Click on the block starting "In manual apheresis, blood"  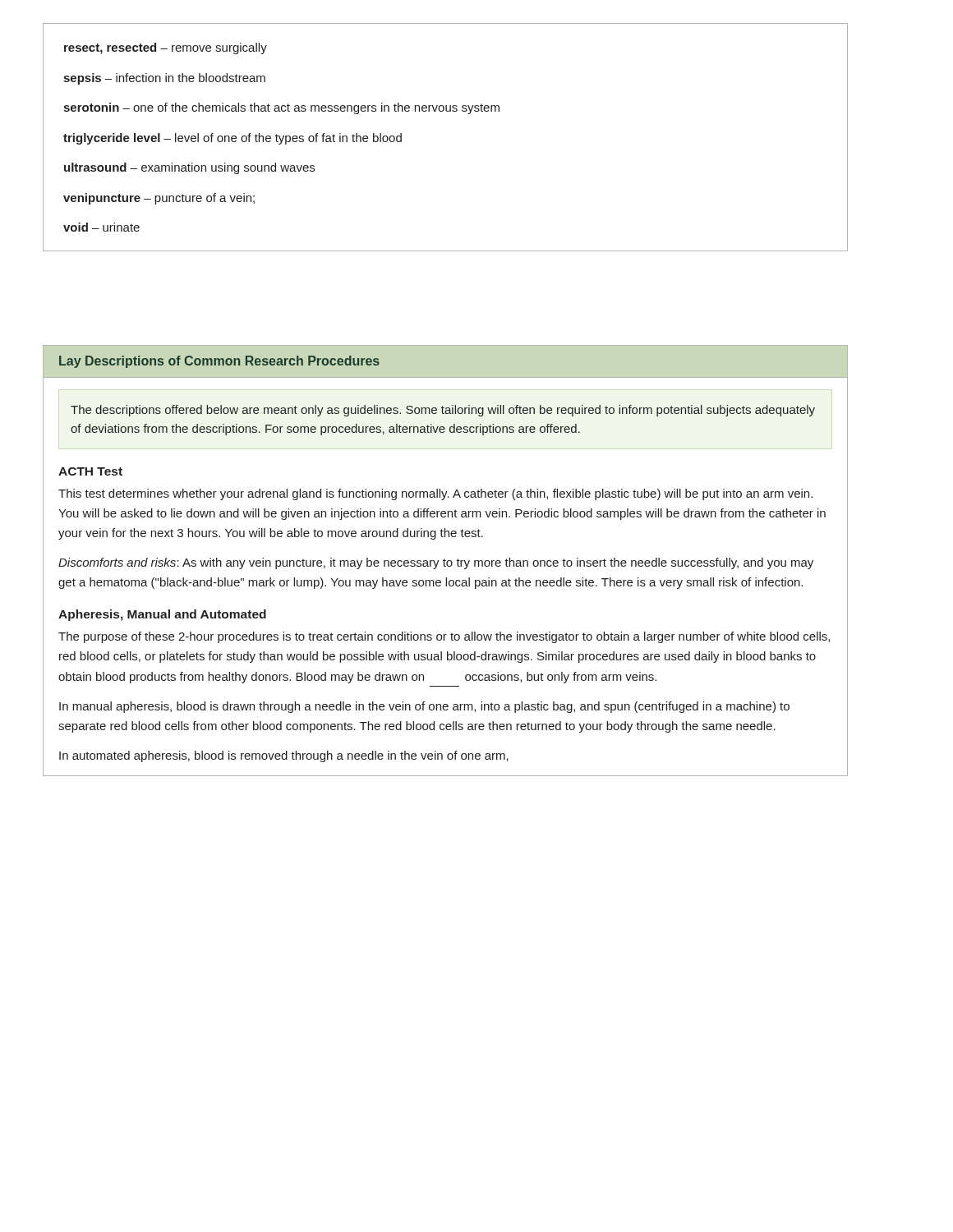424,715
